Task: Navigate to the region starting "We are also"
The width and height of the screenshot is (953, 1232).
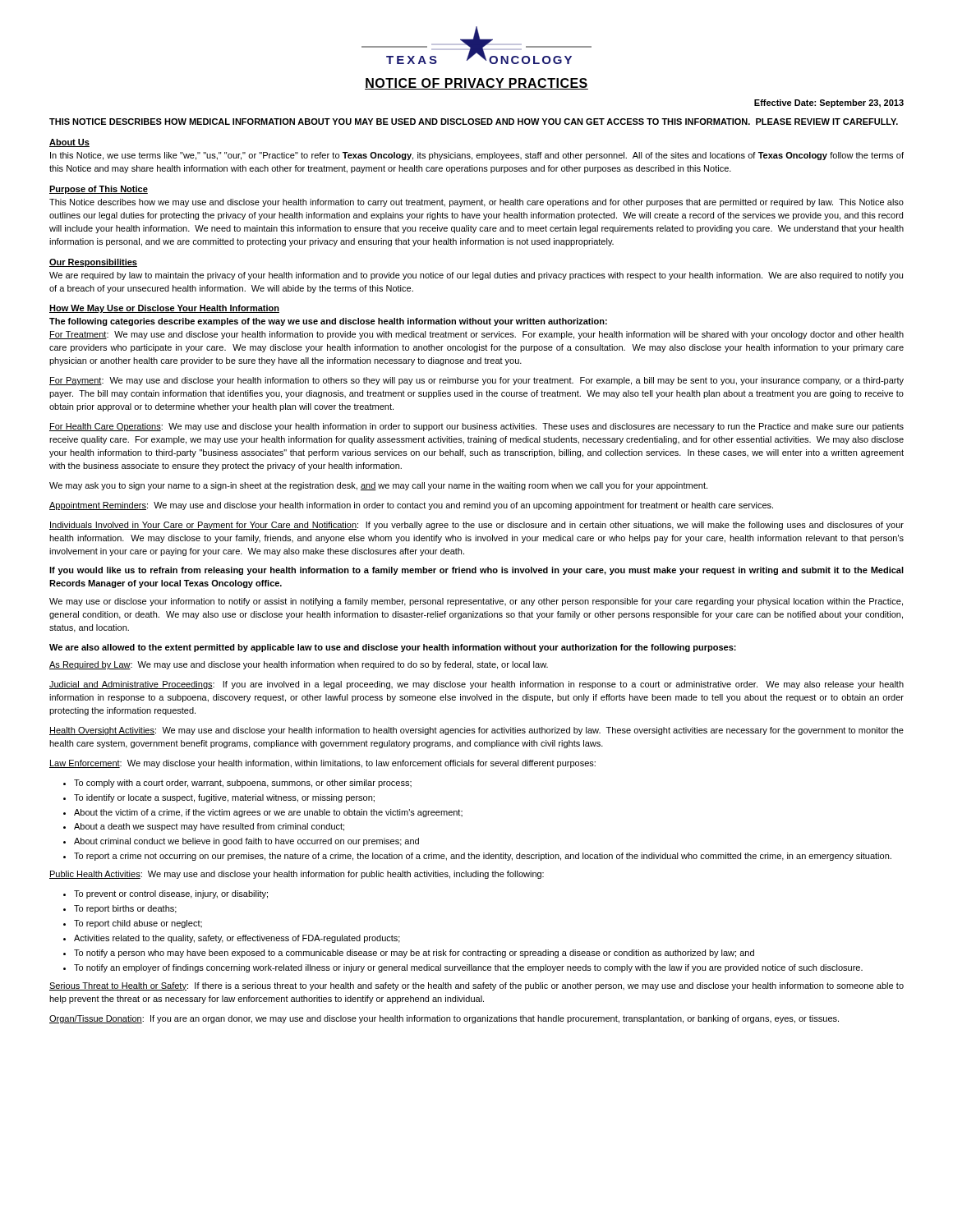Action: coord(393,647)
